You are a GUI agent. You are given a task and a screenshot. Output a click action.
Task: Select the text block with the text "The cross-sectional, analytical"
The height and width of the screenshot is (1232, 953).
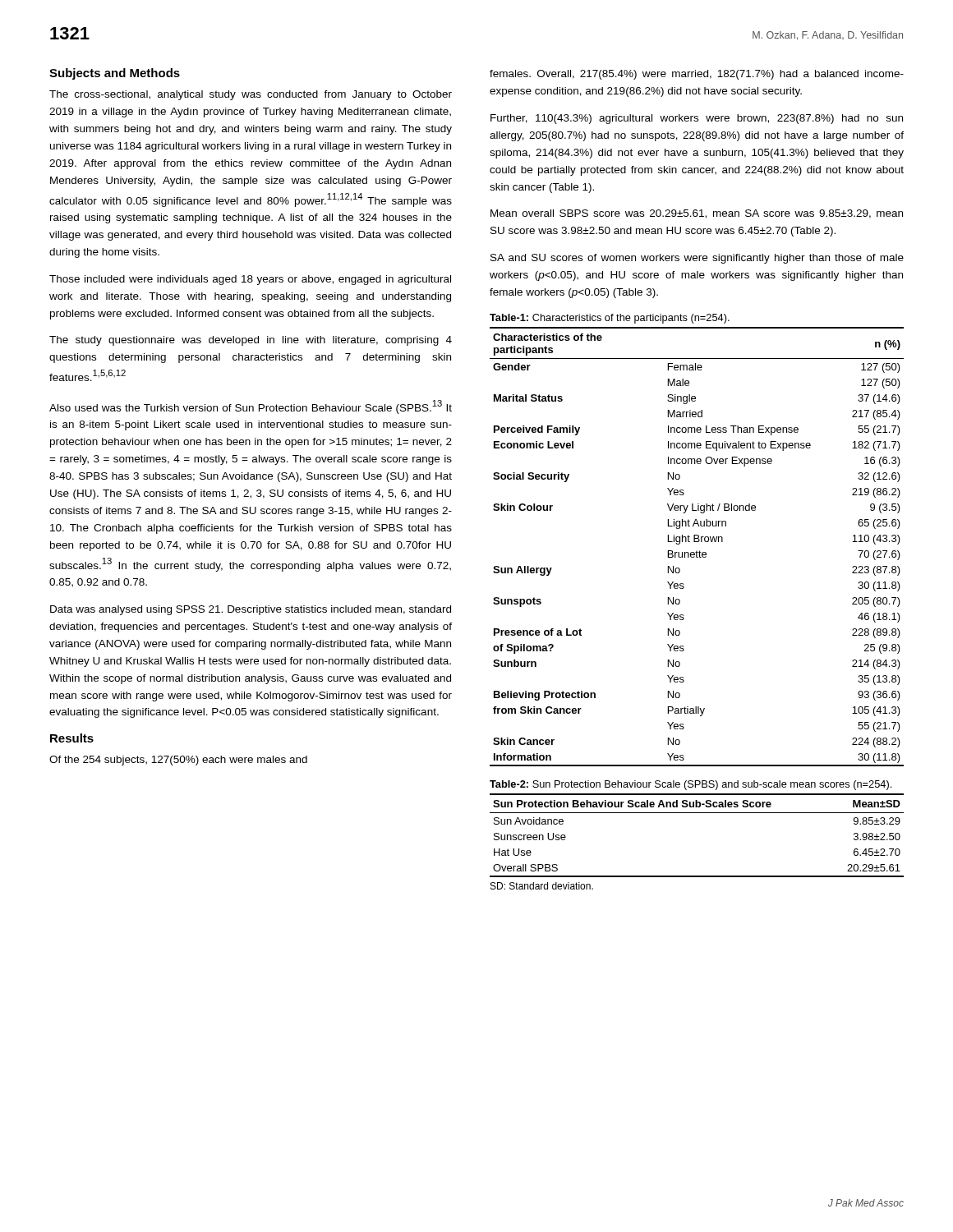tap(251, 173)
